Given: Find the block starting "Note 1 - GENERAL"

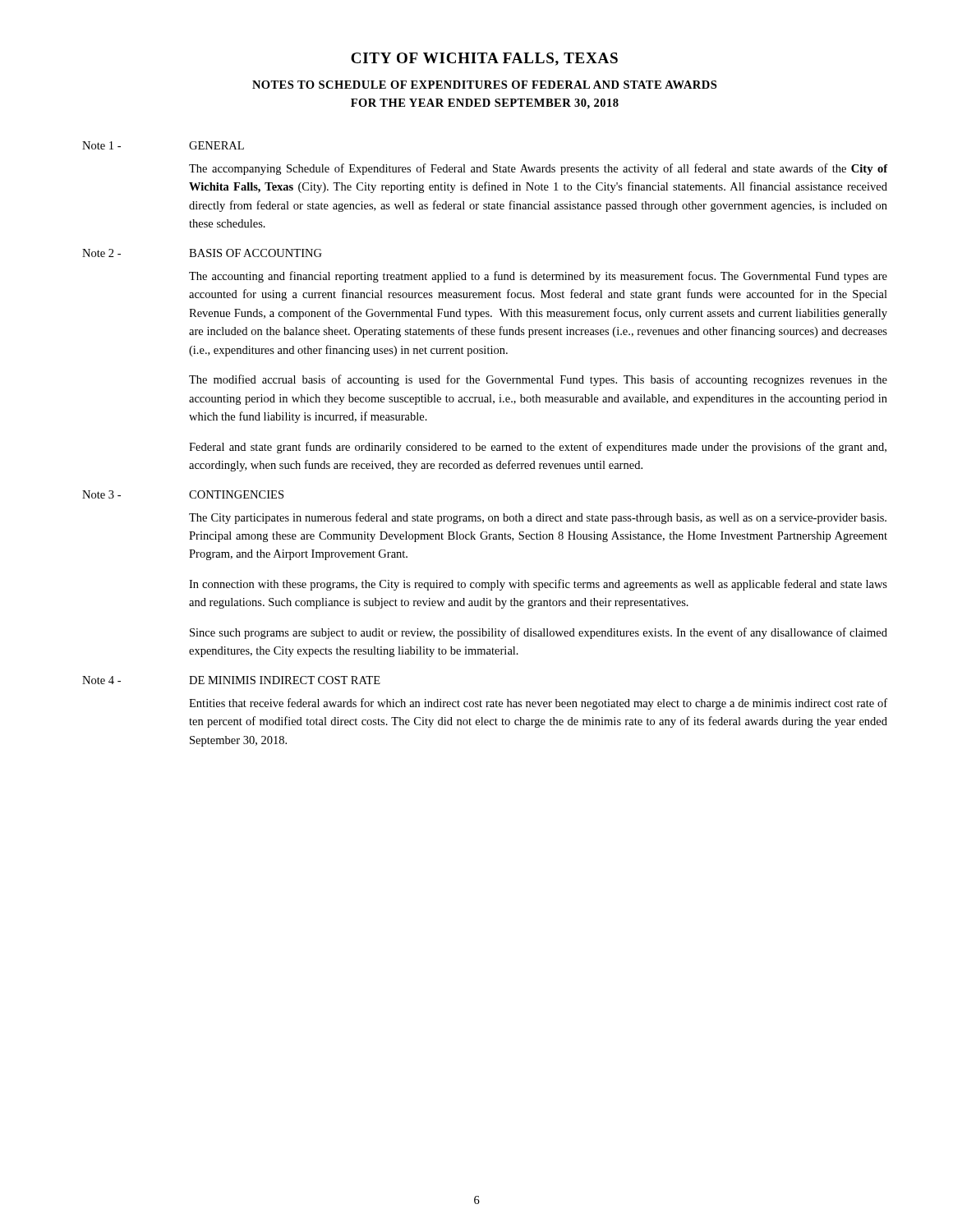Looking at the screenshot, I should point(101,145).
